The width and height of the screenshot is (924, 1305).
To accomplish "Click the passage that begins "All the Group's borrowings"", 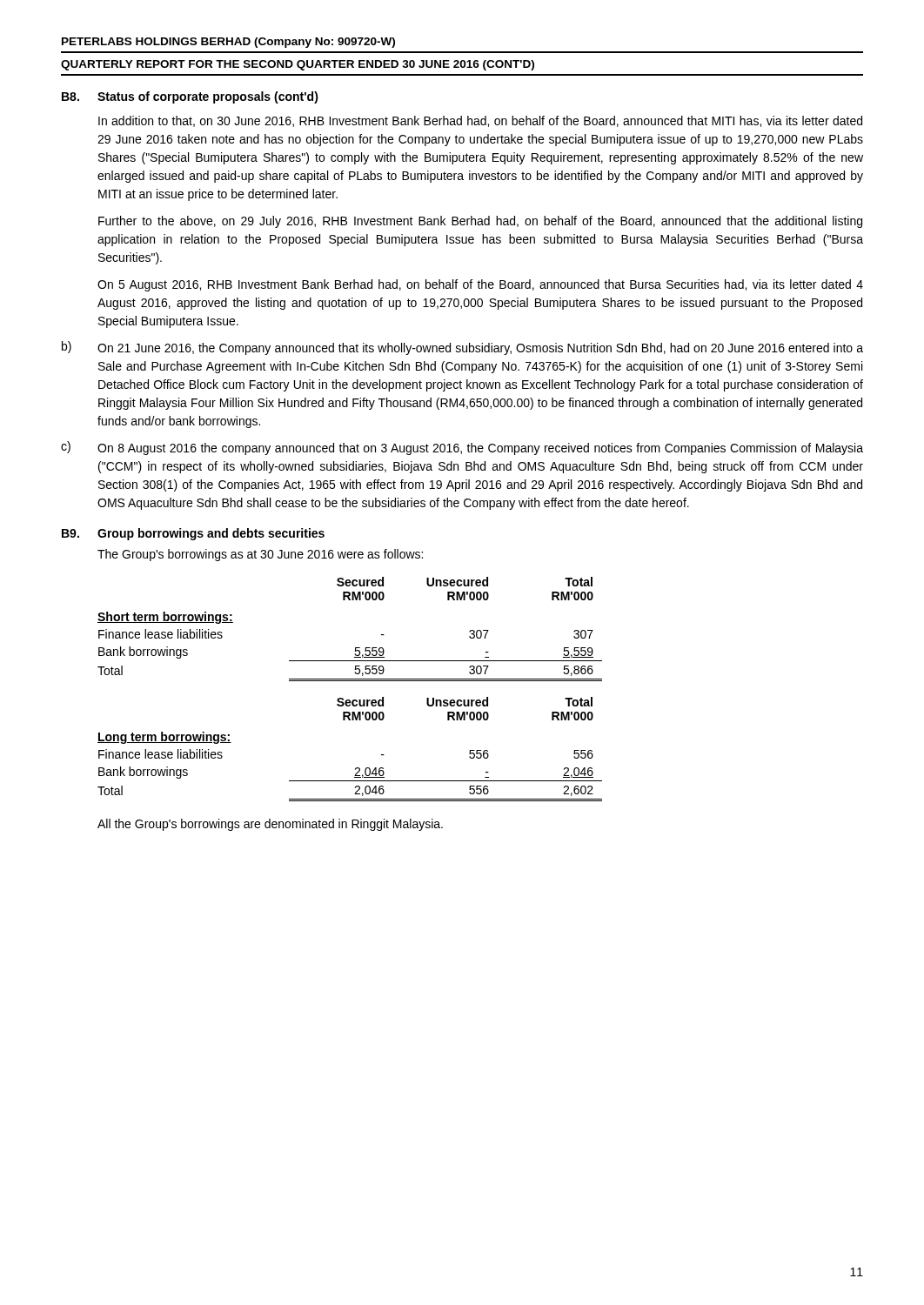I will 271,824.
